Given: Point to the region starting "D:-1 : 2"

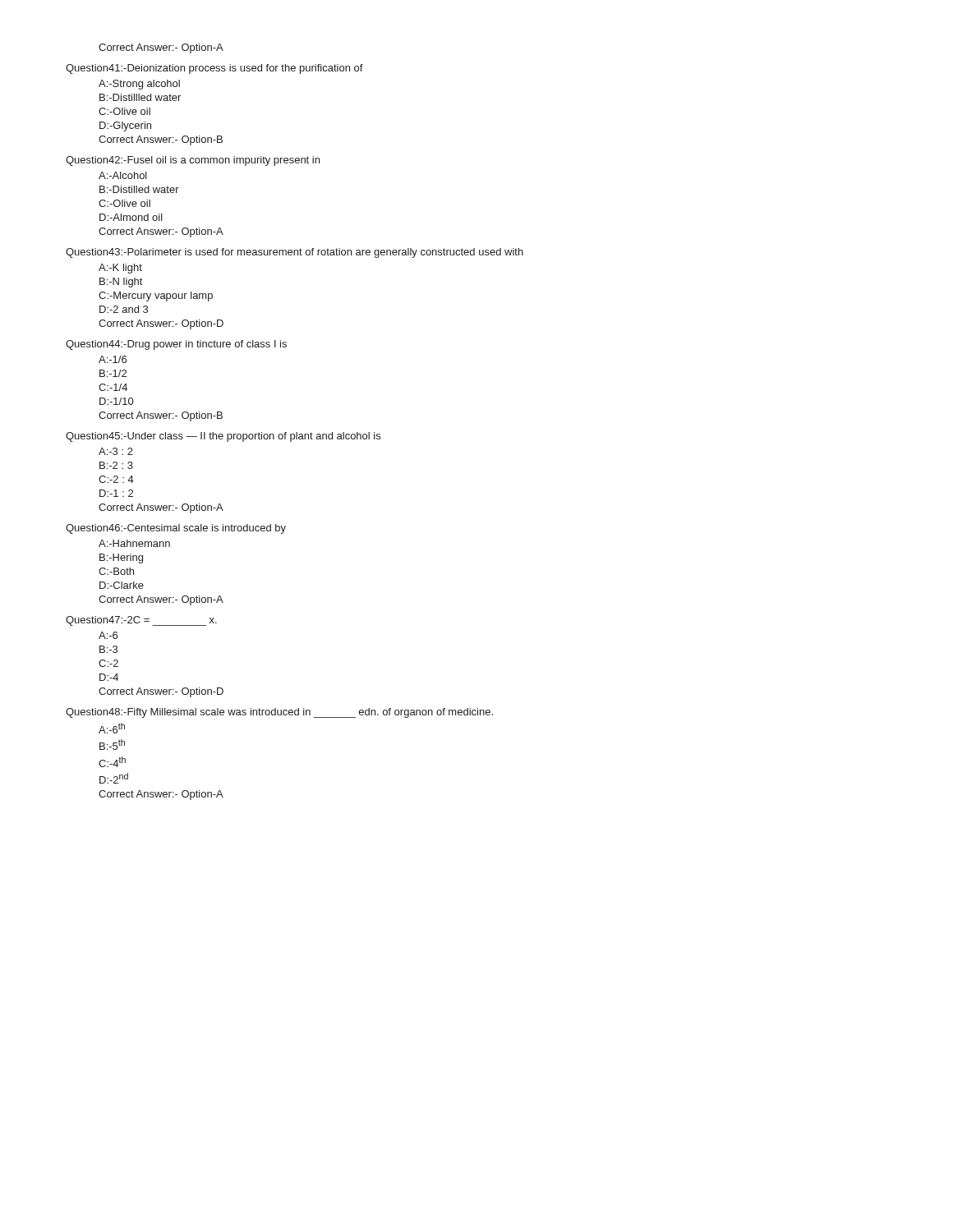Looking at the screenshot, I should [x=116, y=493].
